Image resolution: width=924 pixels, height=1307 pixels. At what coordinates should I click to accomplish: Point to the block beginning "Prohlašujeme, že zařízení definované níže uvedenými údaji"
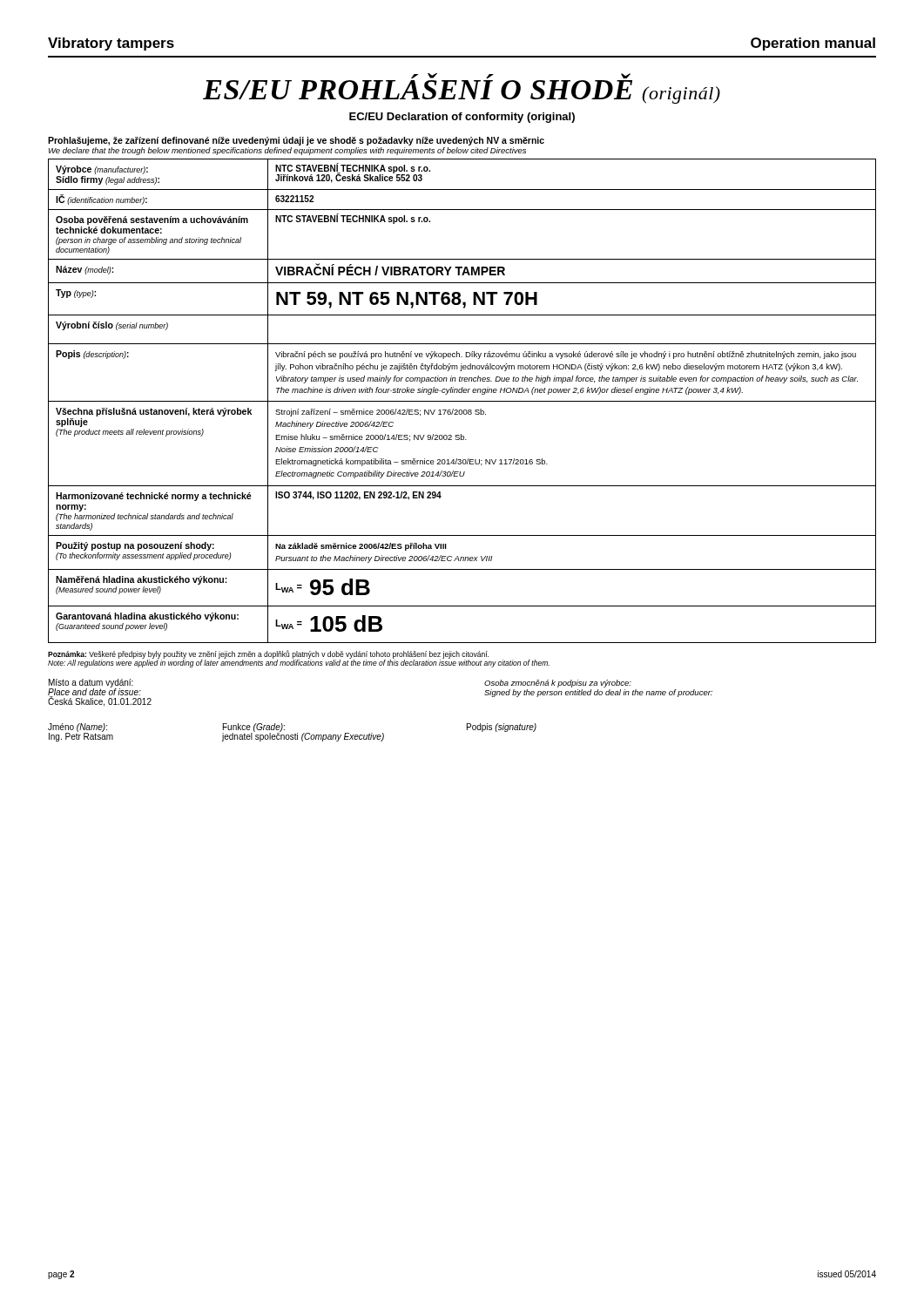coord(462,145)
